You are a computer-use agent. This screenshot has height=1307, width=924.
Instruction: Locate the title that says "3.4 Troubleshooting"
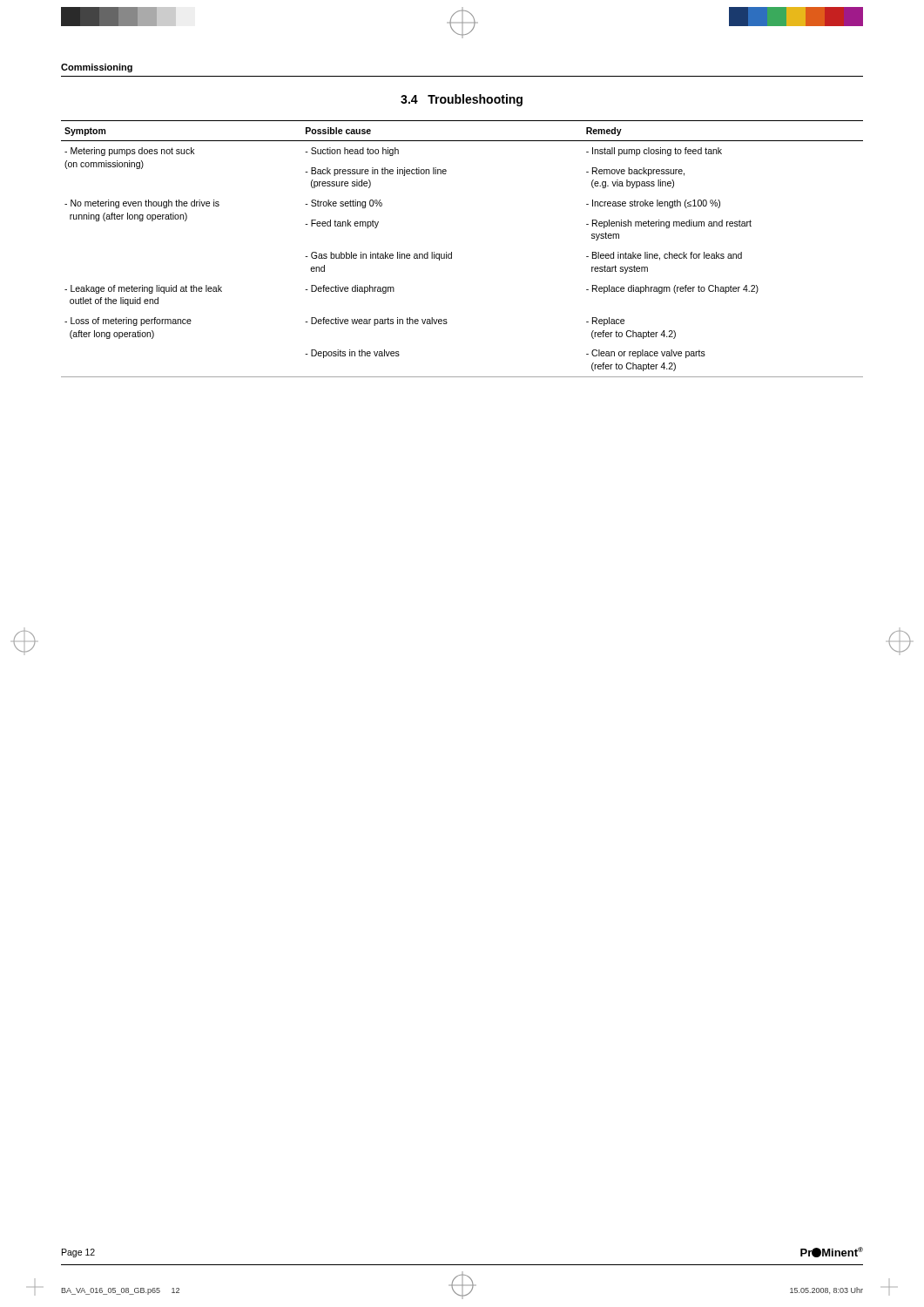click(462, 99)
